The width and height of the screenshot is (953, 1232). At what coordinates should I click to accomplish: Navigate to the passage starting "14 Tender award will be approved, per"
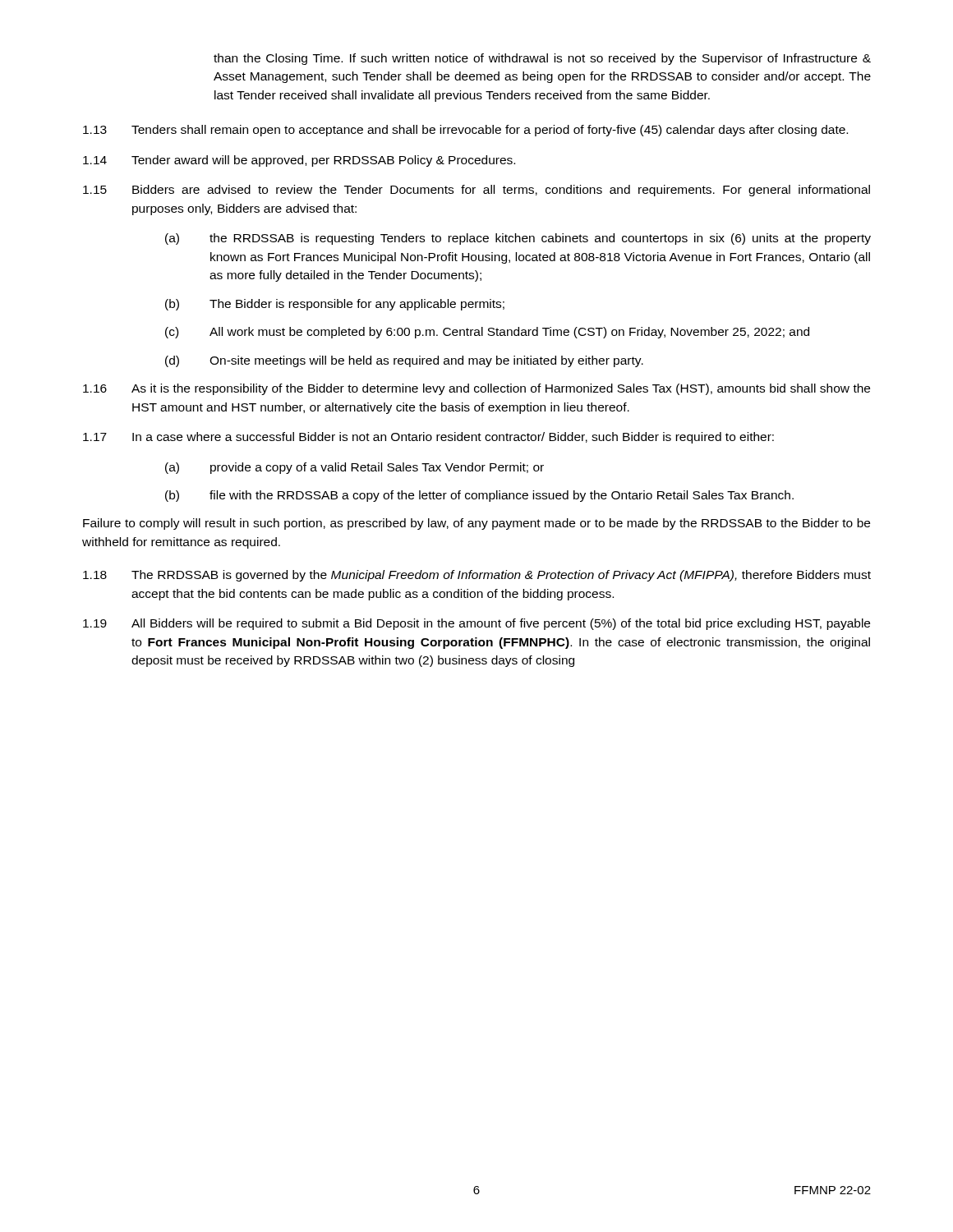[476, 160]
